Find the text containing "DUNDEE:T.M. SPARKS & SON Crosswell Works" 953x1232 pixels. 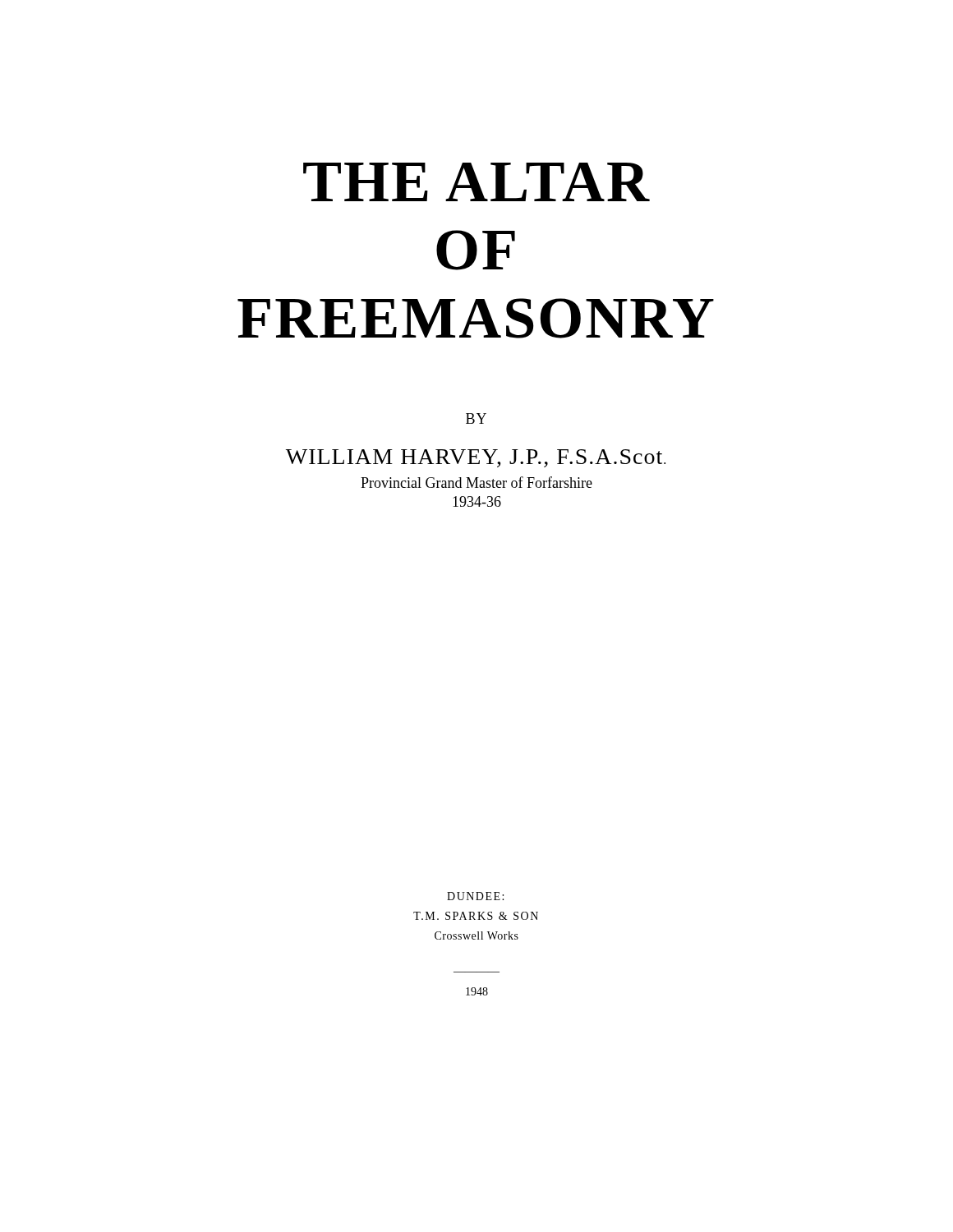tap(476, 916)
